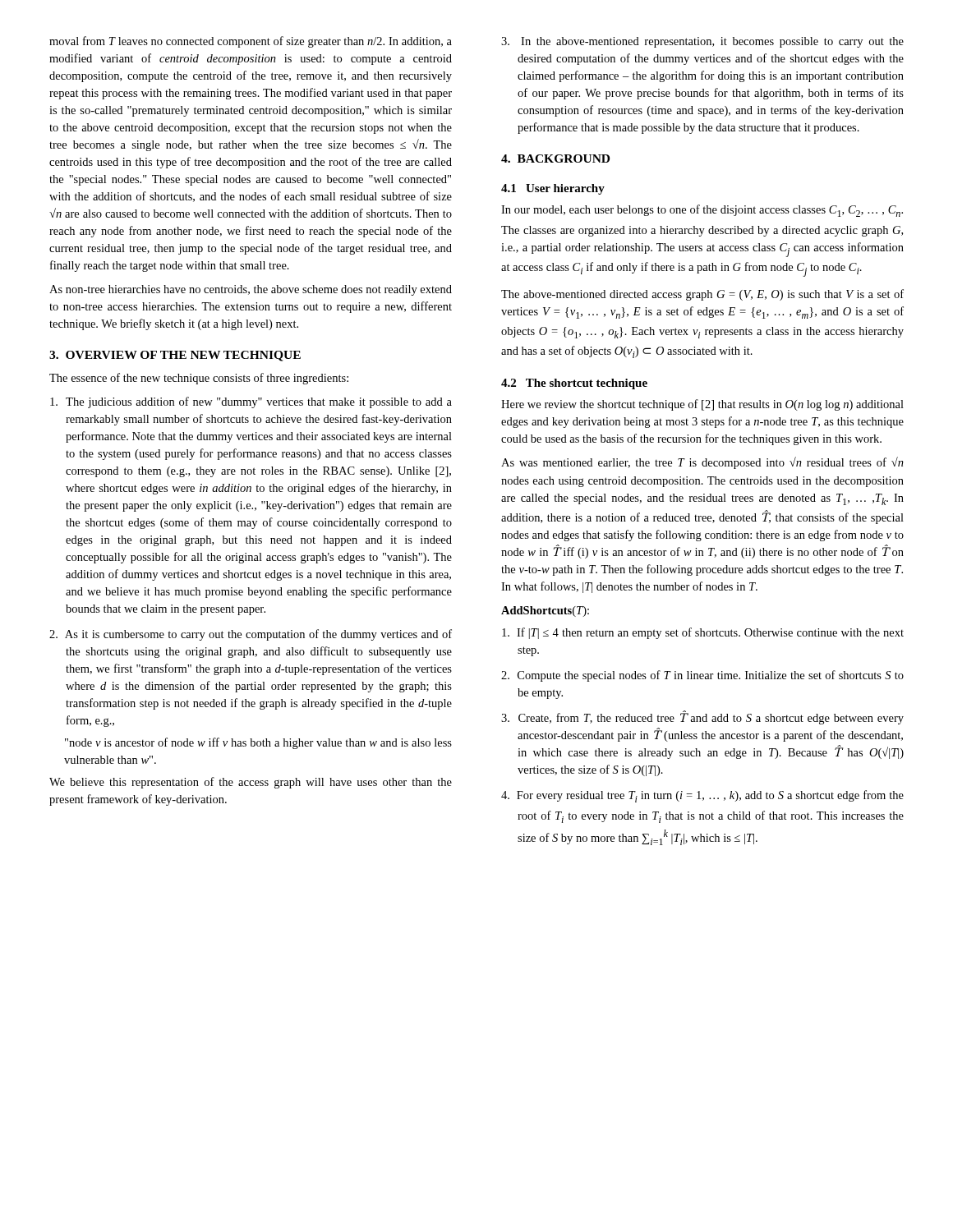Find the block on this page that starts "2. As it is cumbersome to"
The image size is (953, 1232).
pyautogui.click(x=251, y=678)
